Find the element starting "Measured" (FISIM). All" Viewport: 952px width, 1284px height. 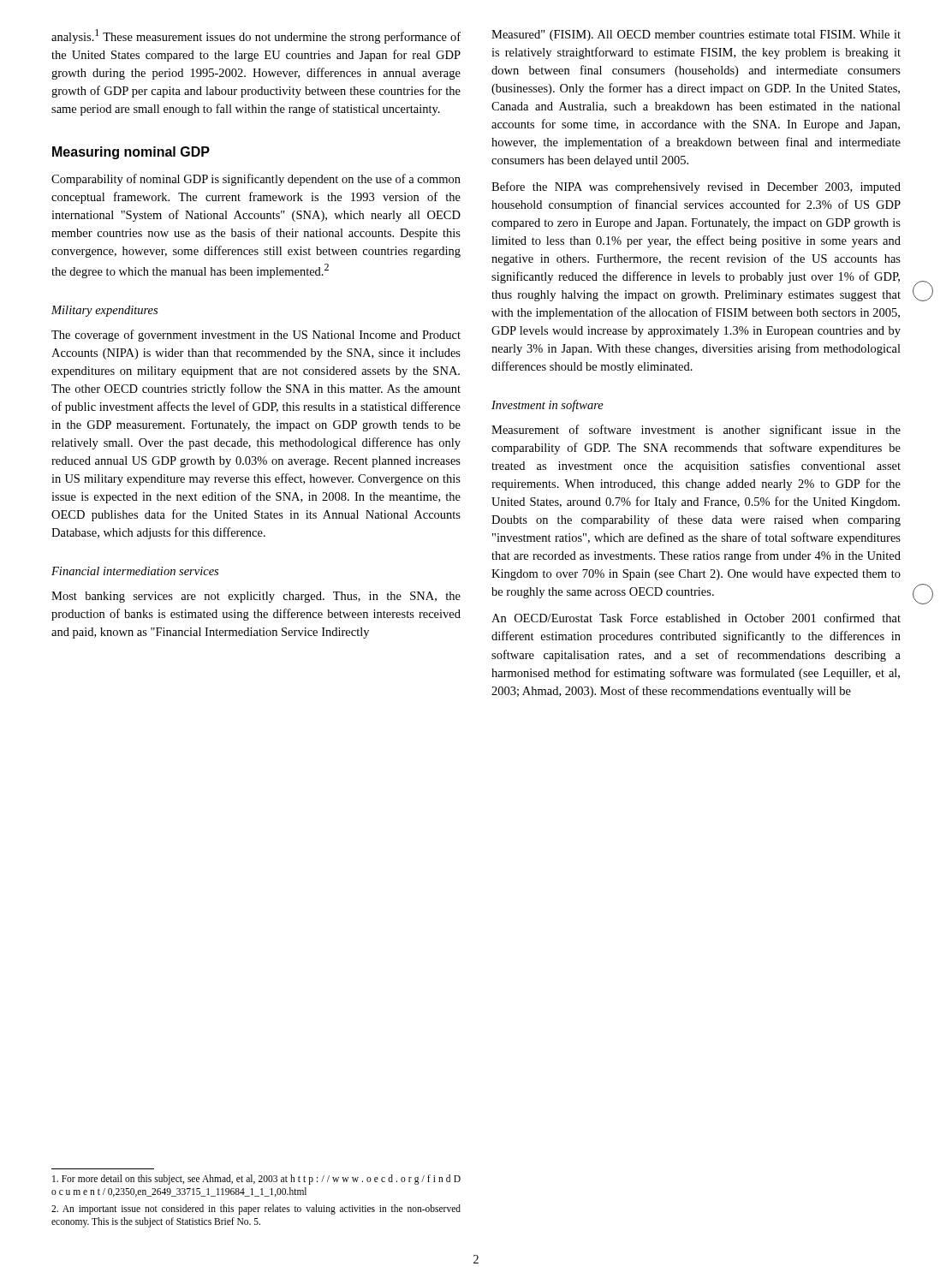(x=696, y=98)
